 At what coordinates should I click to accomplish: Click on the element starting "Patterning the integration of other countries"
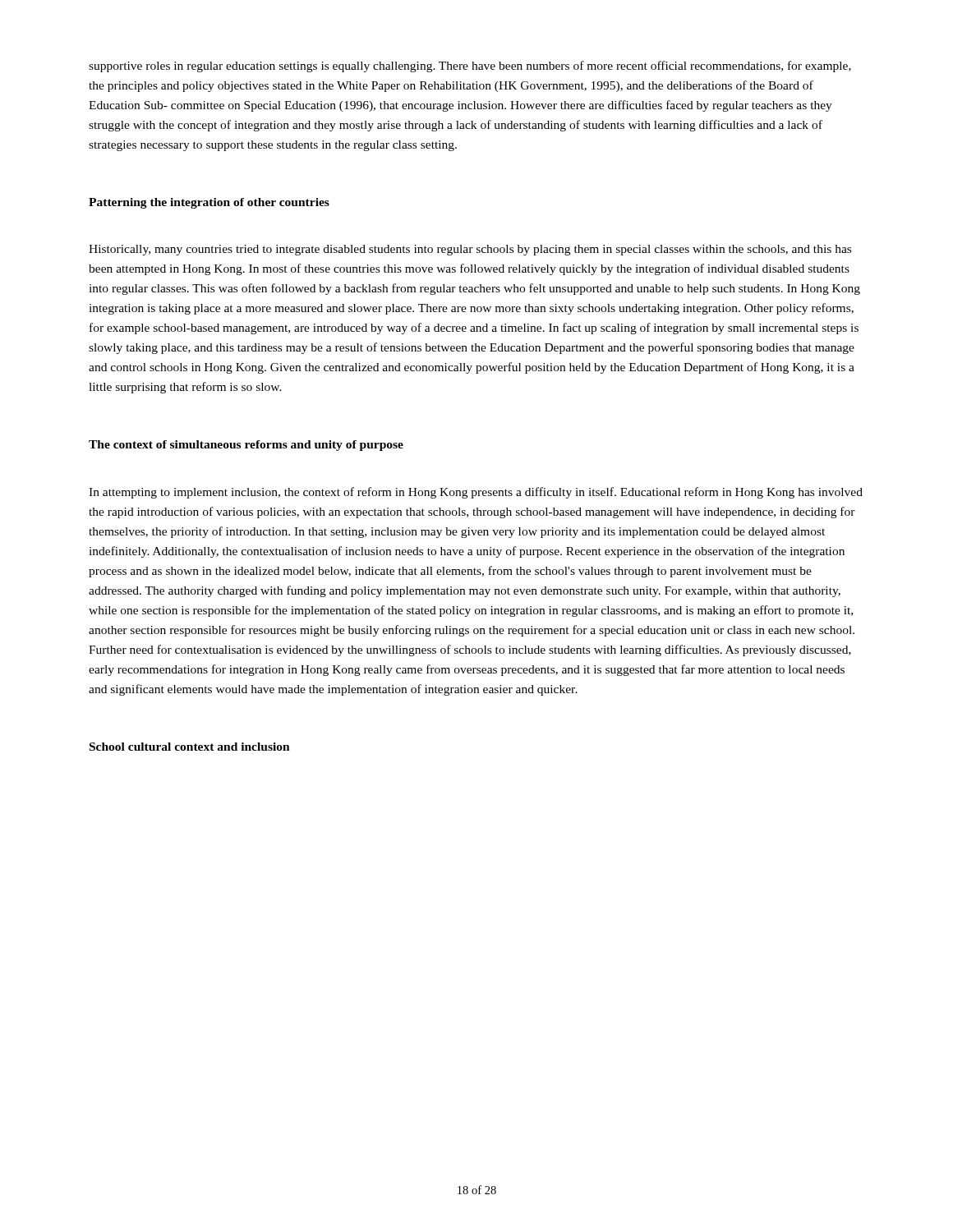coord(209,202)
